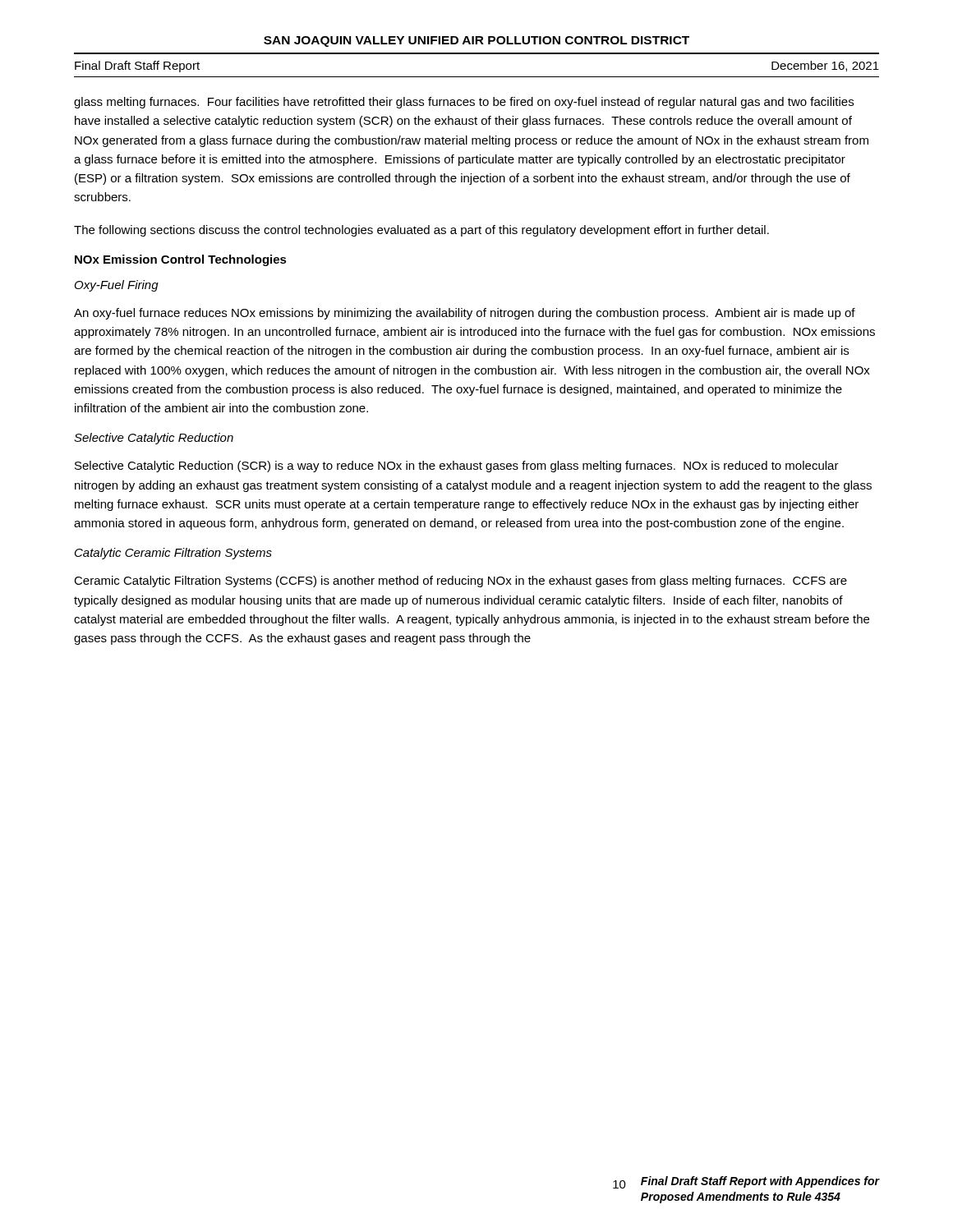This screenshot has width=953, height=1232.
Task: Point to the block beginning "The following sections discuss"
Action: click(422, 229)
